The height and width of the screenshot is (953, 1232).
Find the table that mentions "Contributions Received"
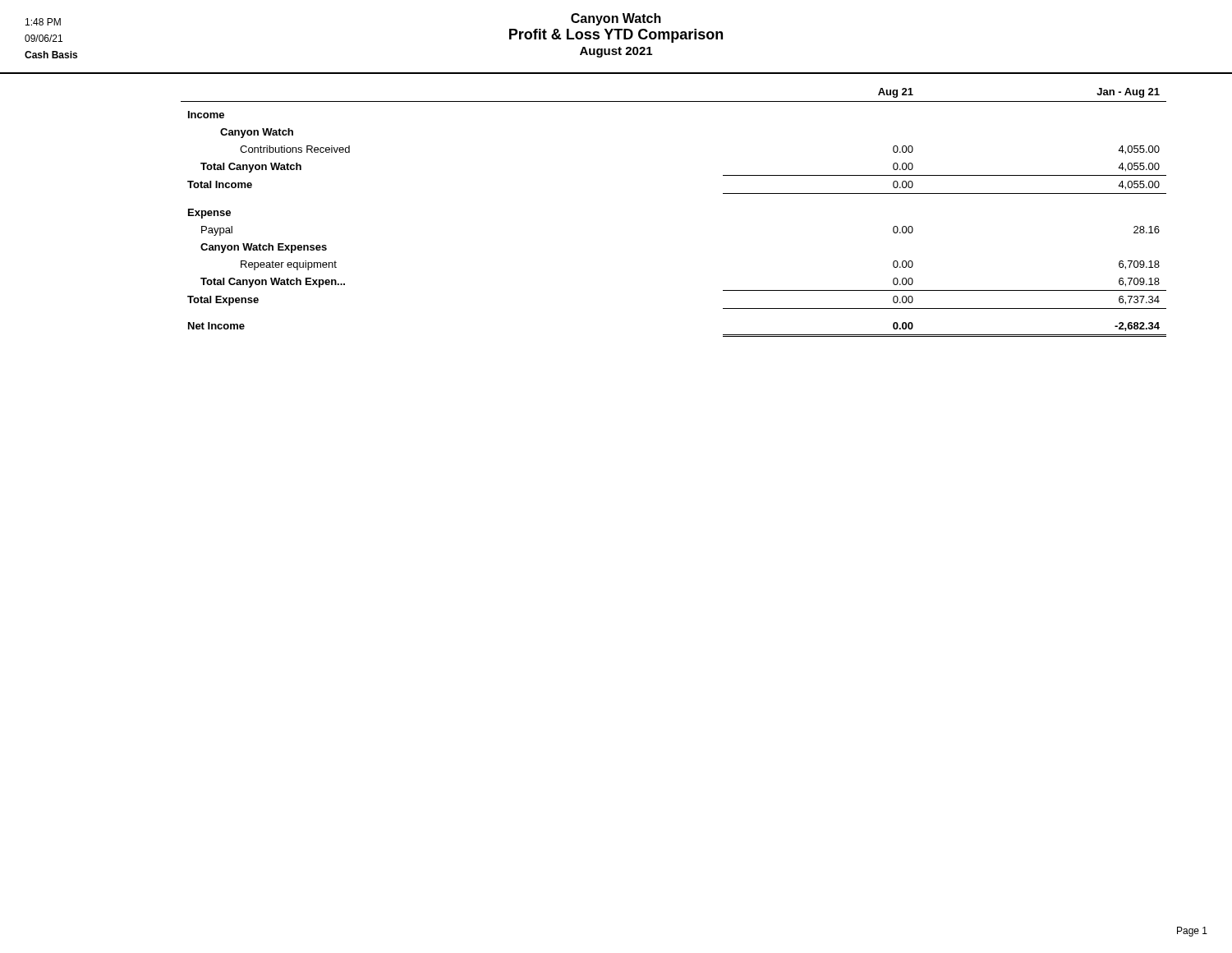coord(674,209)
